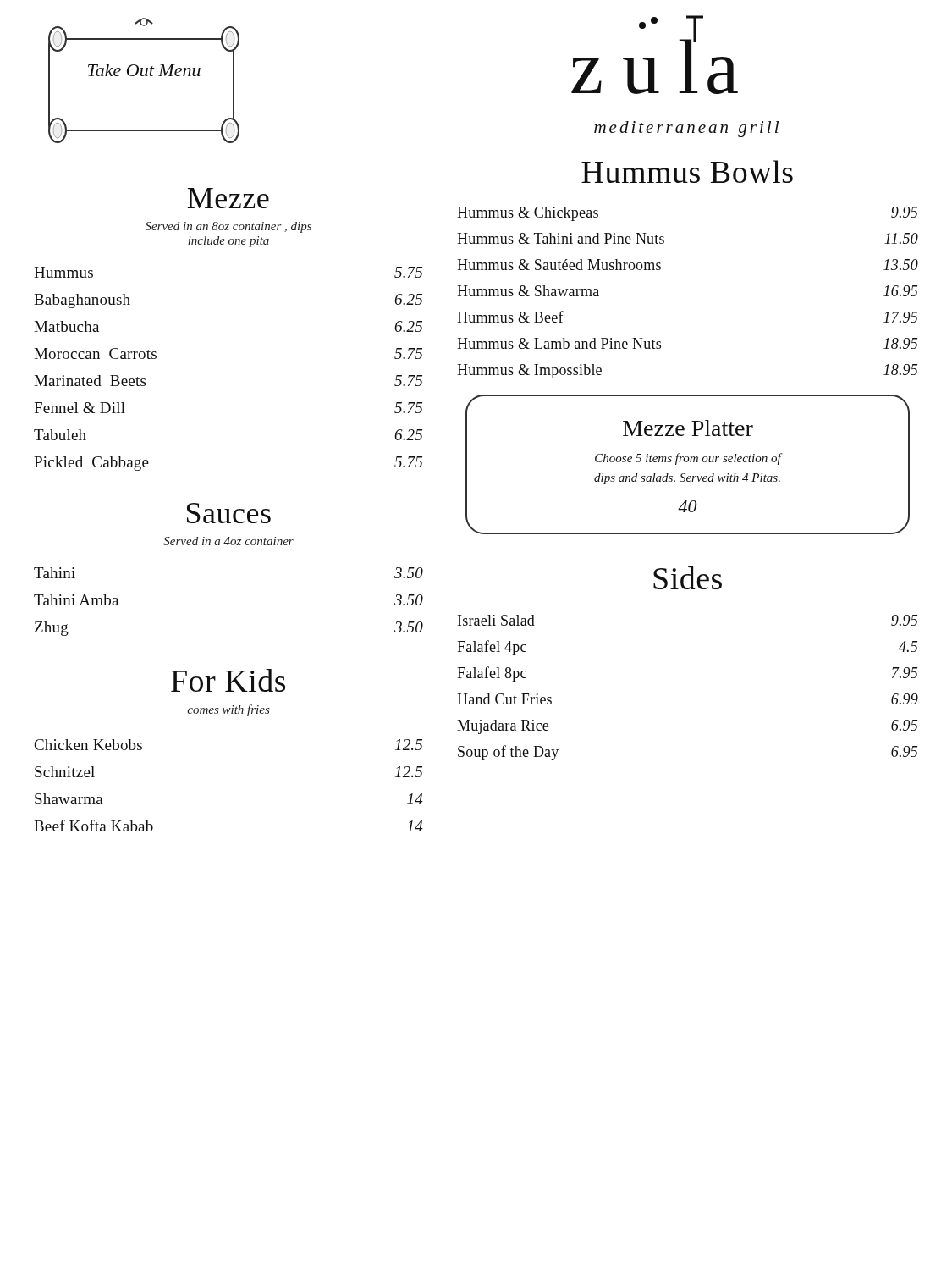
Task: Click where it says "For Kids"
Action: tap(228, 681)
